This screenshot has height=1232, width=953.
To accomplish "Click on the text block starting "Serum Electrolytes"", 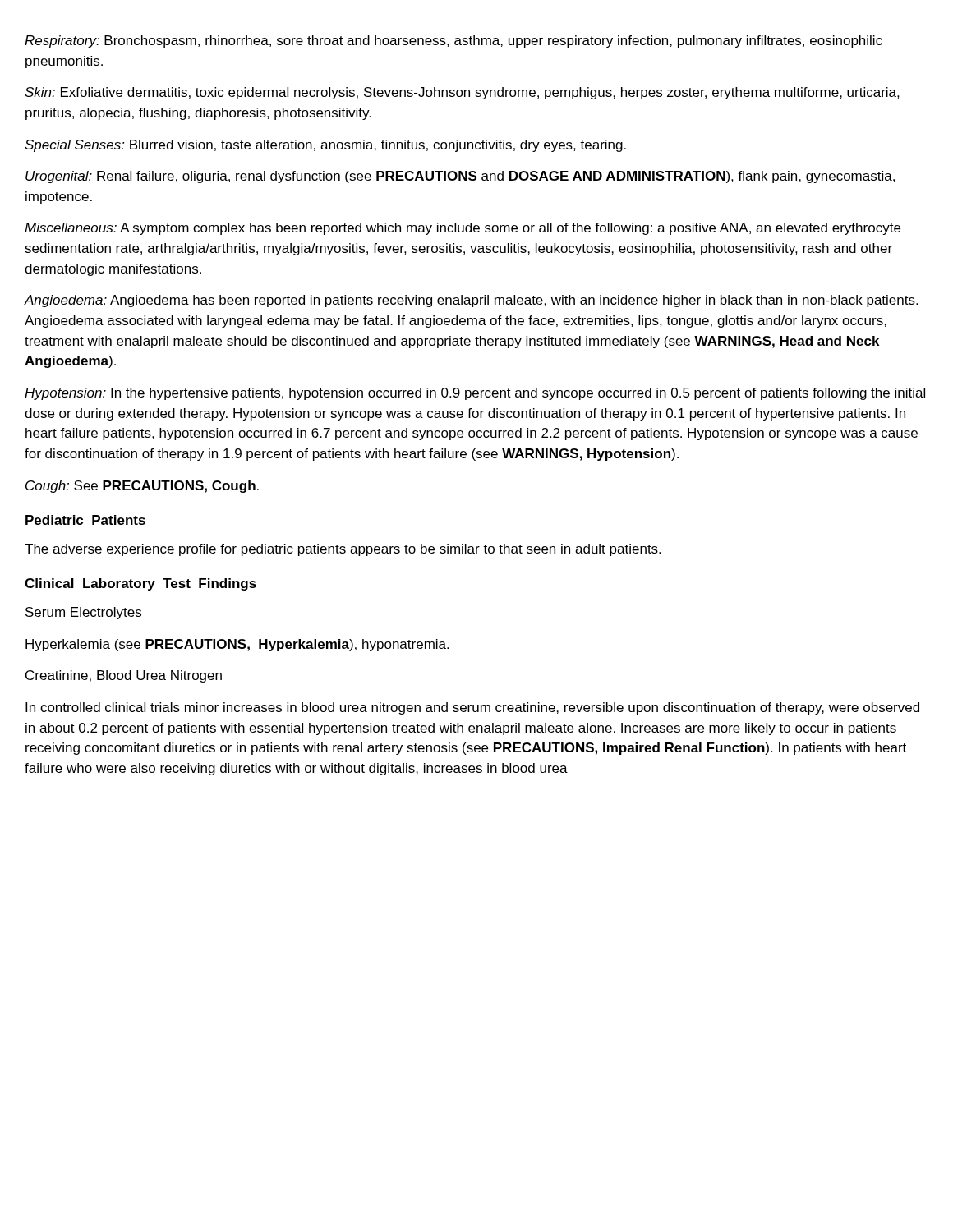I will tap(83, 612).
